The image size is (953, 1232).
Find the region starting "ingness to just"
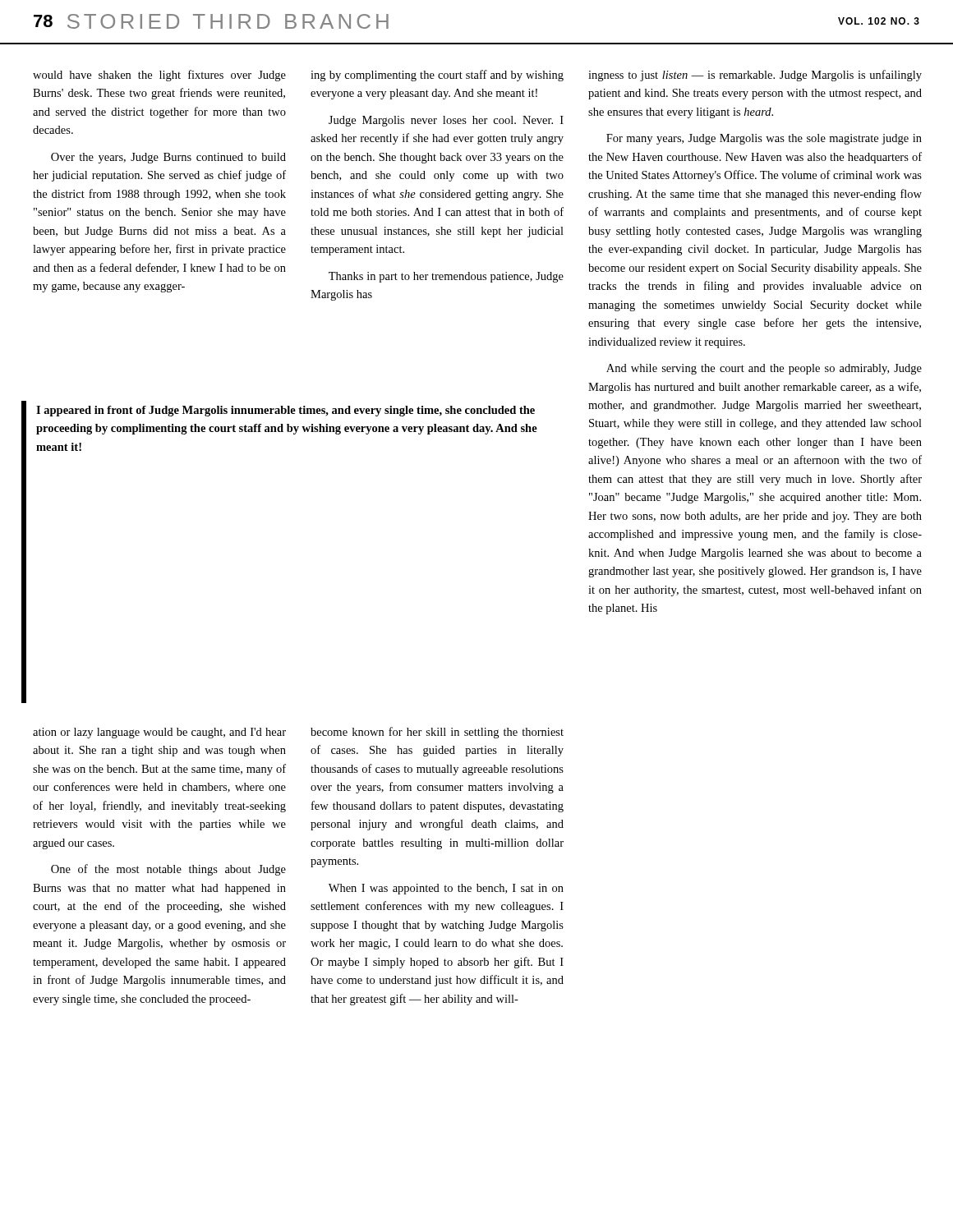pyautogui.click(x=755, y=342)
